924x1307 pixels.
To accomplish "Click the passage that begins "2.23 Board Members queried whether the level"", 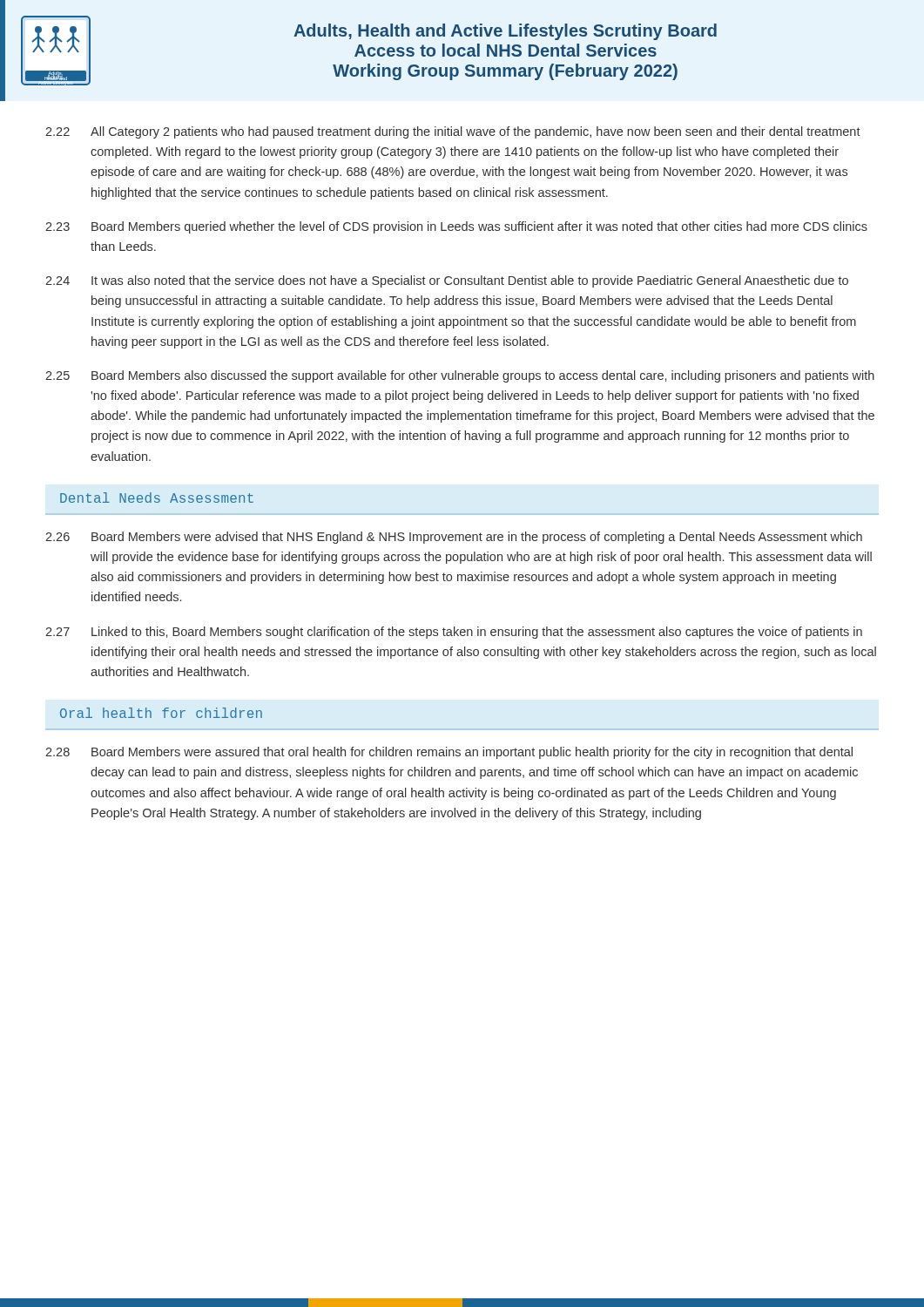I will coord(462,237).
